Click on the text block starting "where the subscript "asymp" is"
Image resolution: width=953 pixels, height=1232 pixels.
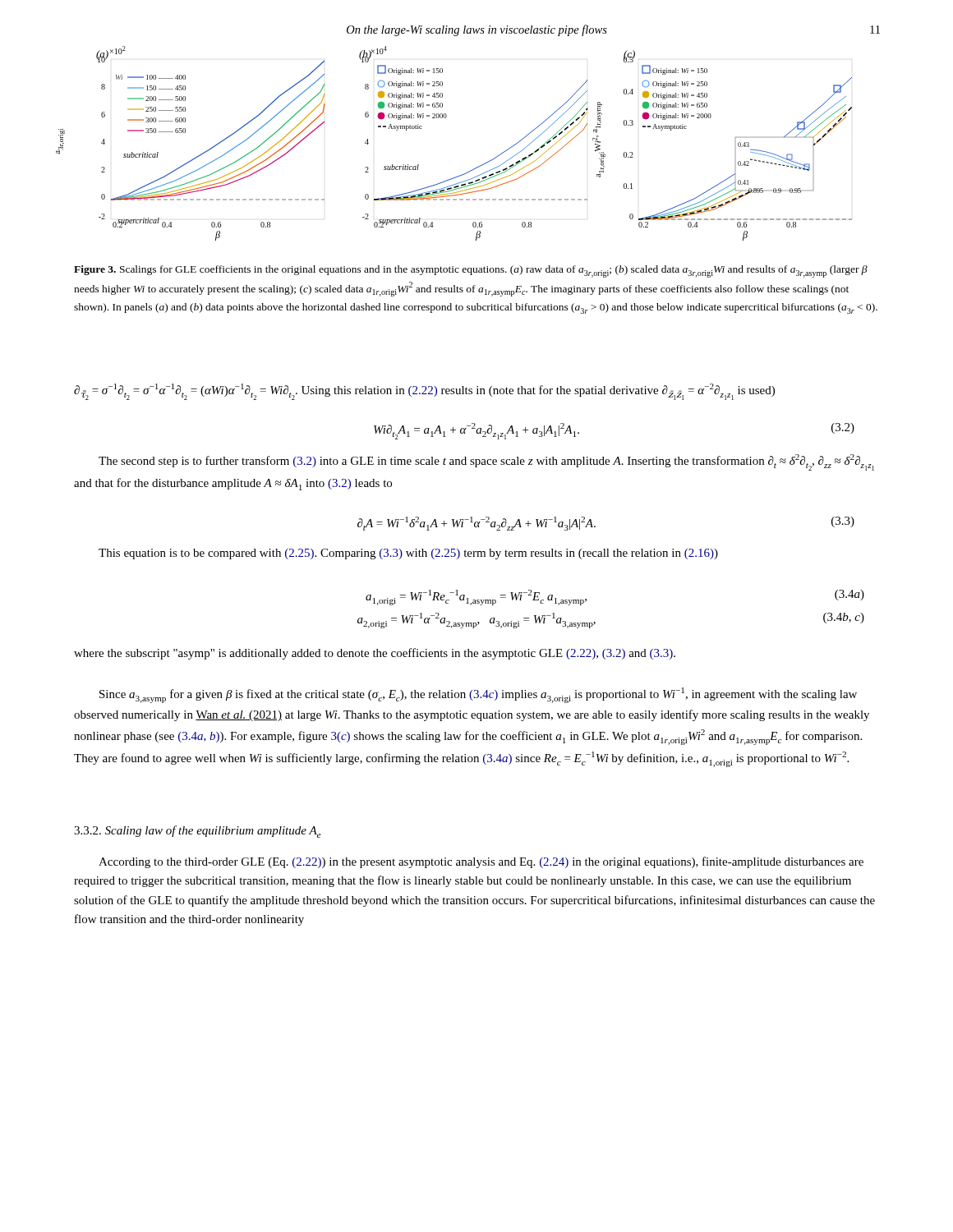tap(375, 653)
